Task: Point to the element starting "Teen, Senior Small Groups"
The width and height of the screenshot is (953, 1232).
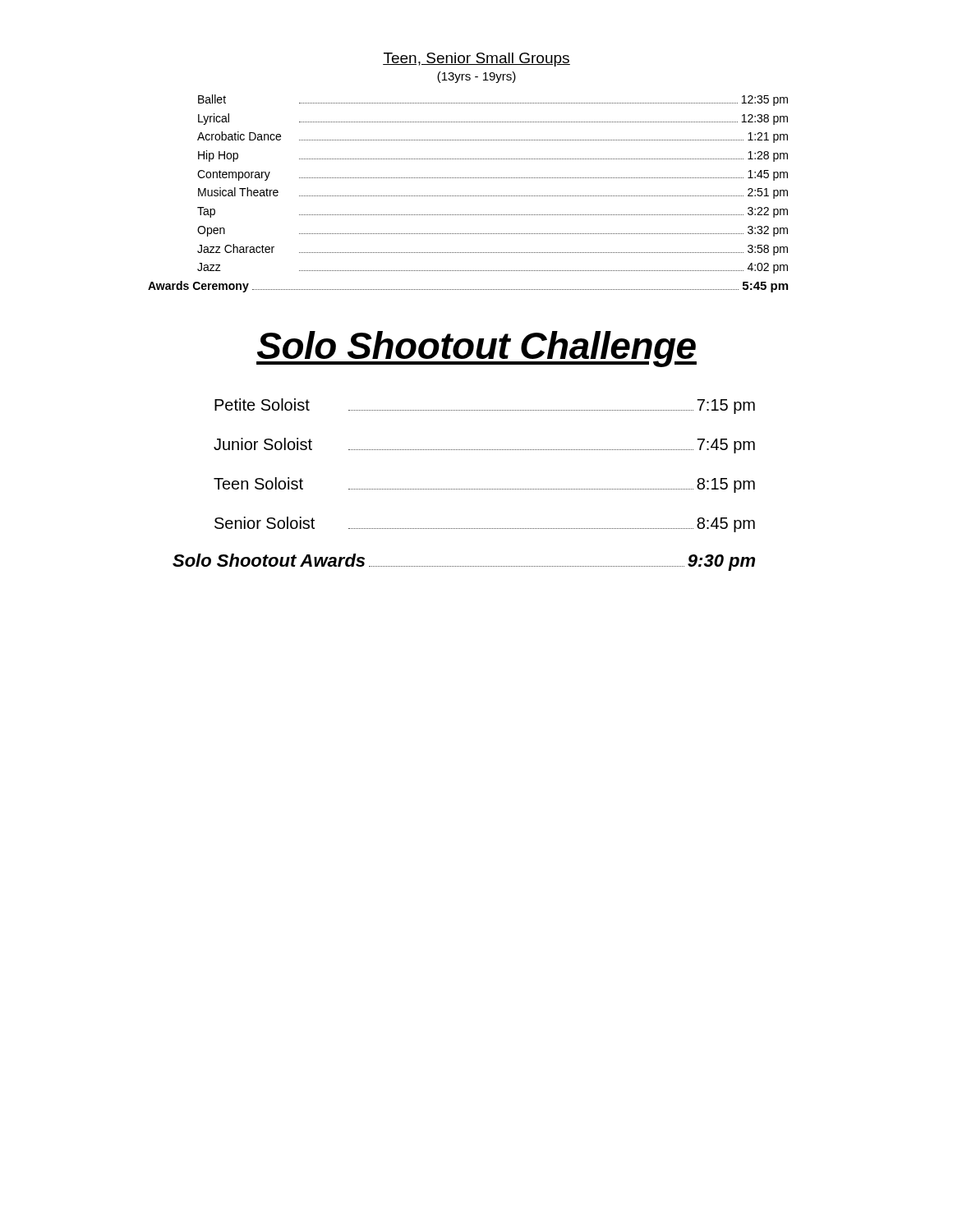Action: 476,58
